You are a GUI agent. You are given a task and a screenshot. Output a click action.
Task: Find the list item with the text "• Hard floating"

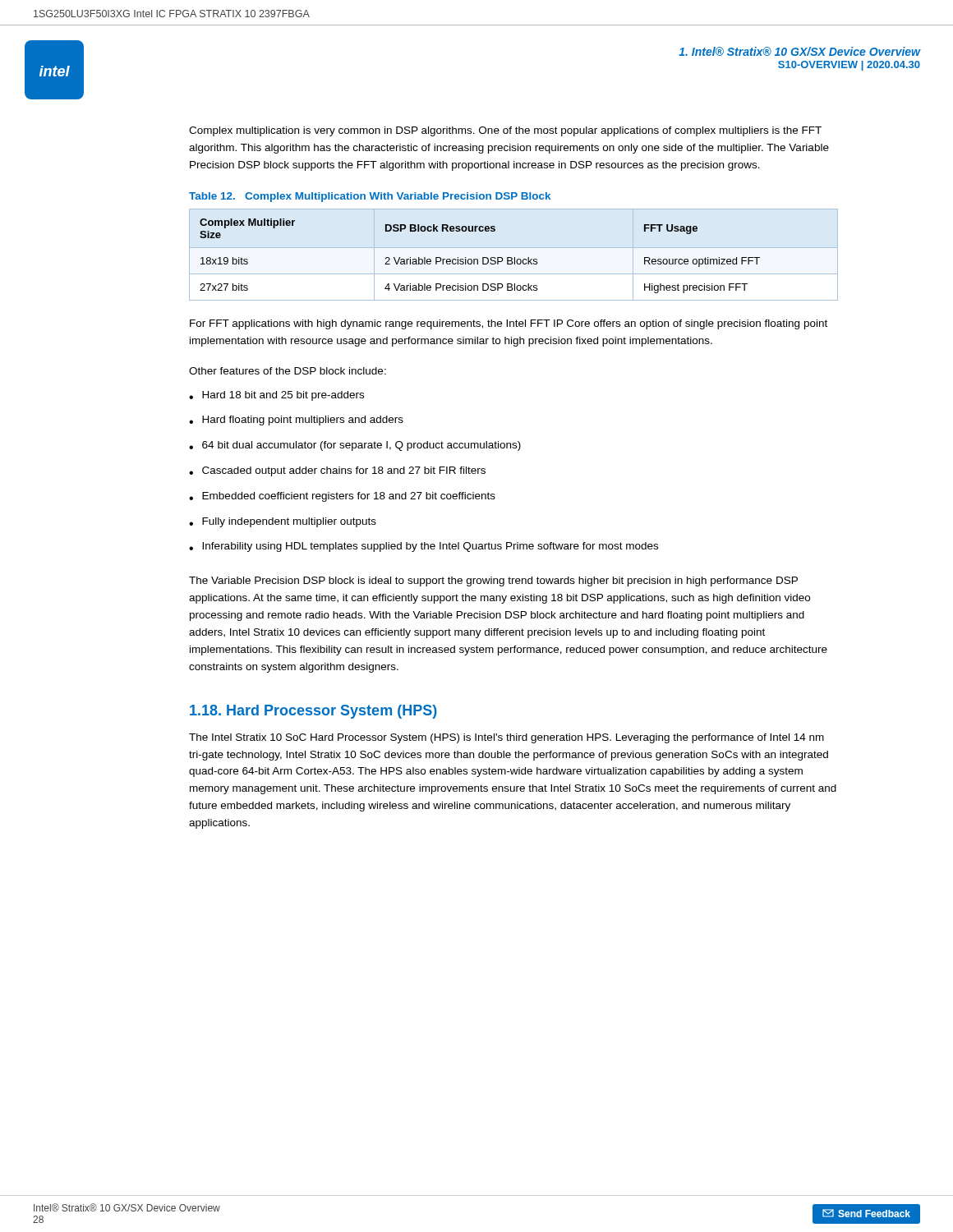(x=296, y=422)
